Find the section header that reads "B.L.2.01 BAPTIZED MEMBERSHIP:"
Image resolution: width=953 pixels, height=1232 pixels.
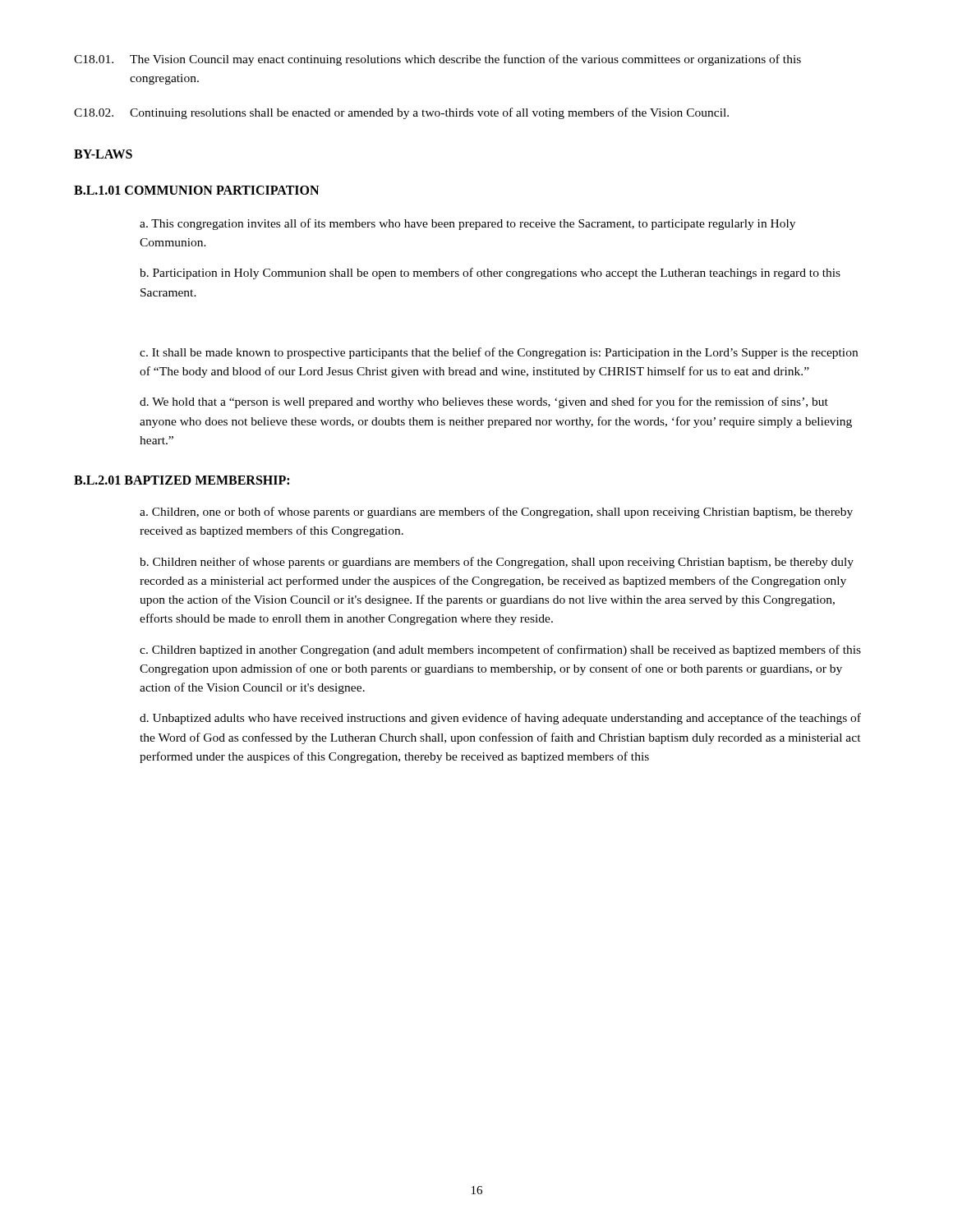point(182,480)
